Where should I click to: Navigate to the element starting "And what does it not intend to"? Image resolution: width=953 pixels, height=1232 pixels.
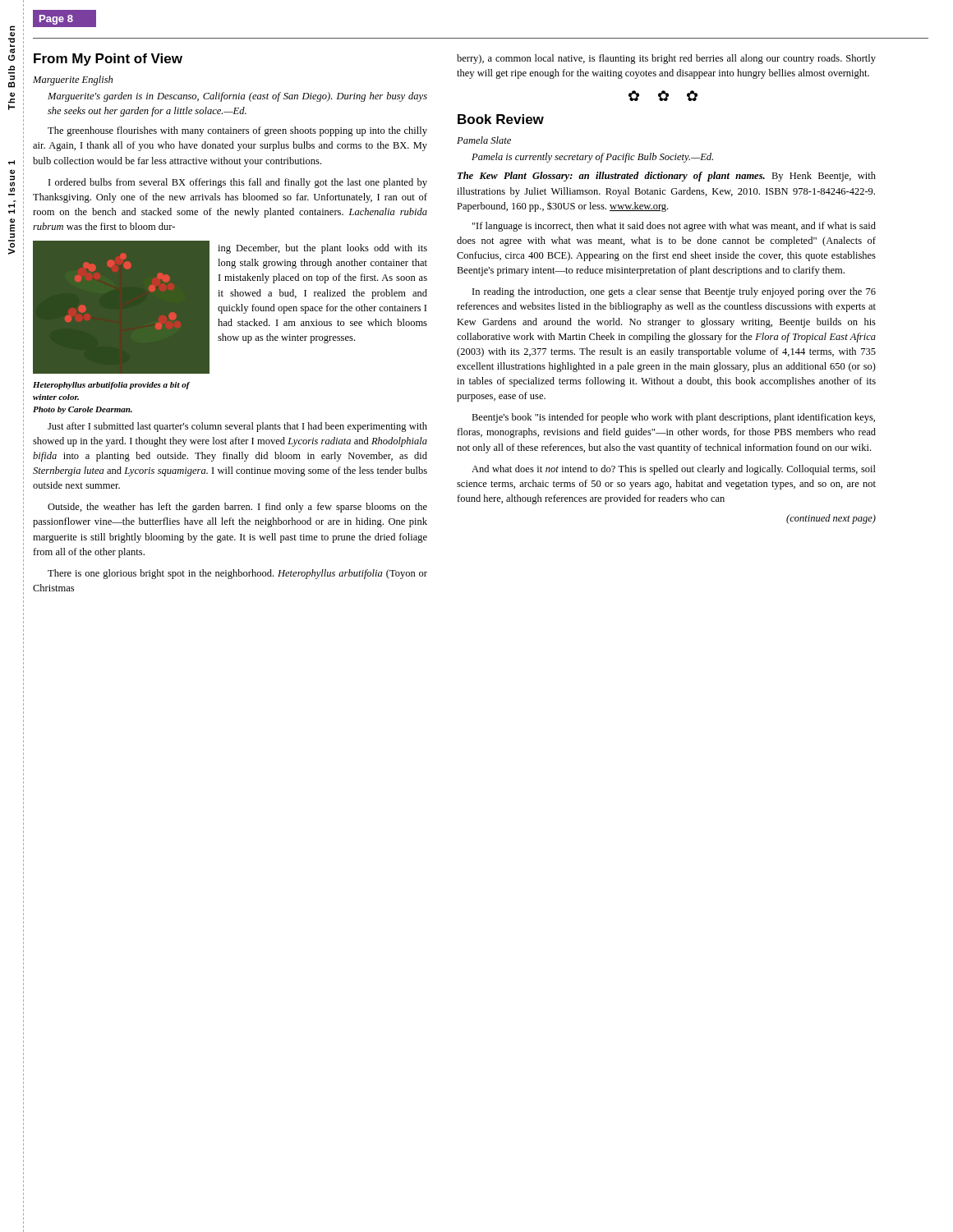point(666,484)
